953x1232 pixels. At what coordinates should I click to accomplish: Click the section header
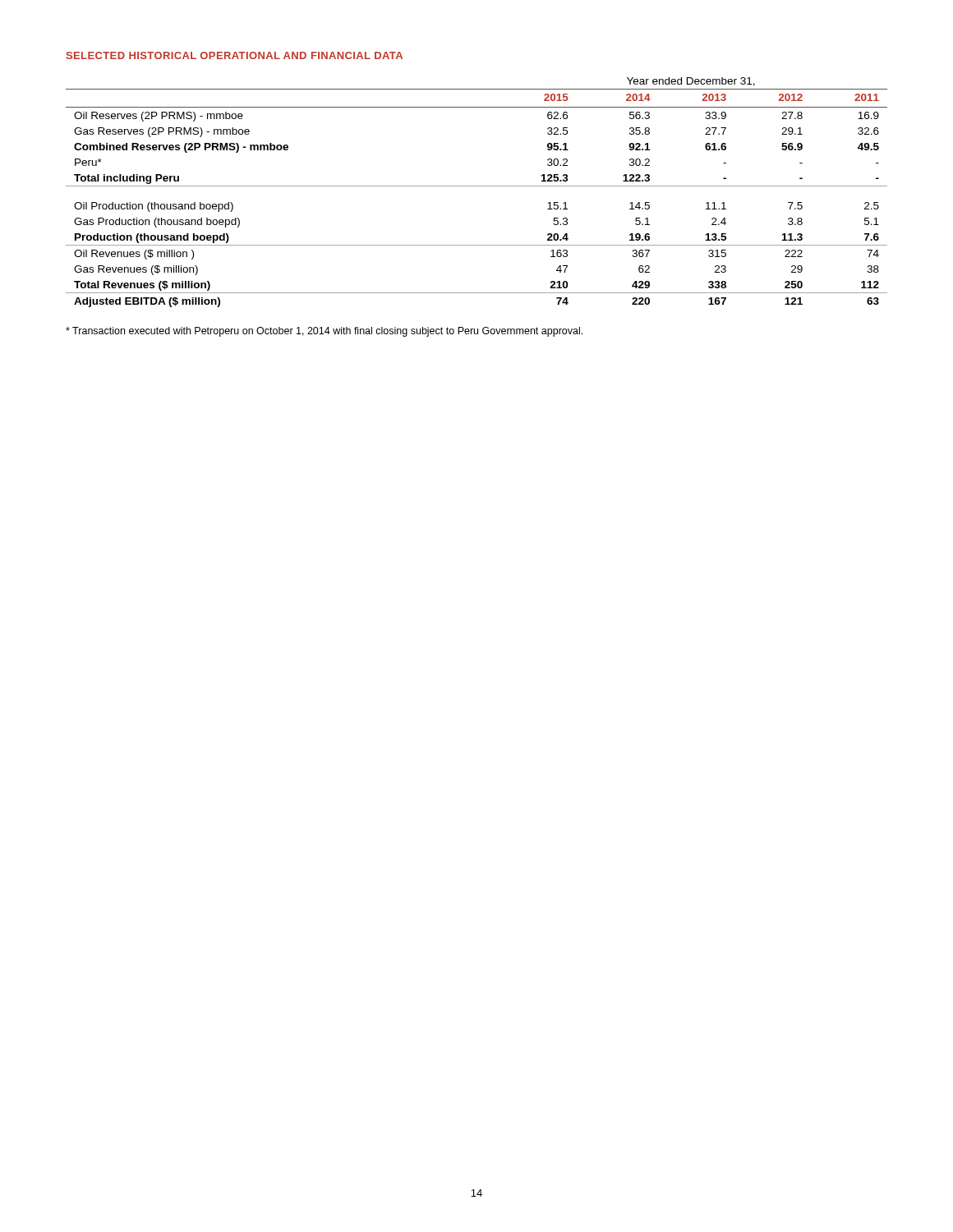[x=235, y=55]
